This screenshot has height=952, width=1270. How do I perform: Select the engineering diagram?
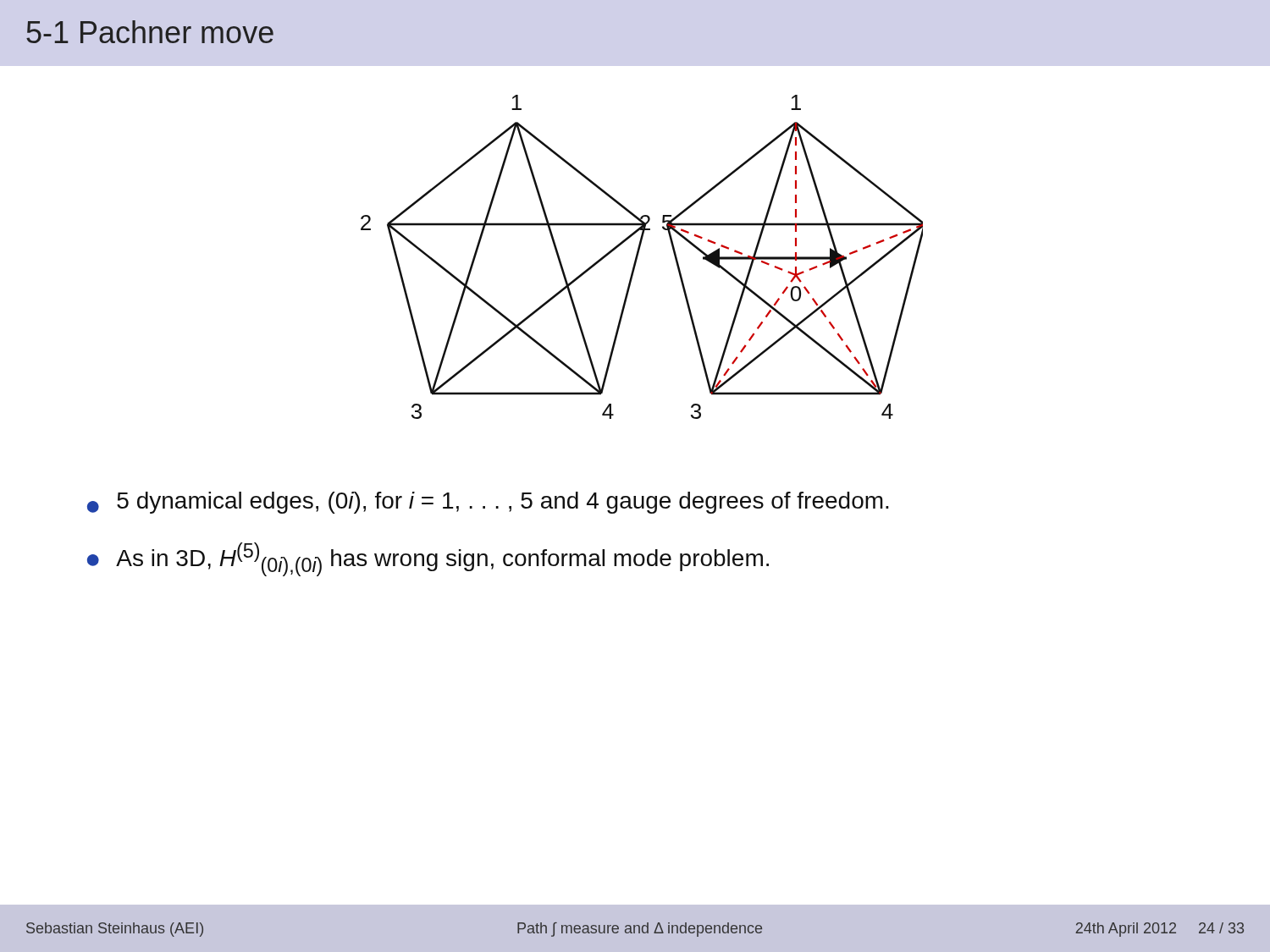635,271
